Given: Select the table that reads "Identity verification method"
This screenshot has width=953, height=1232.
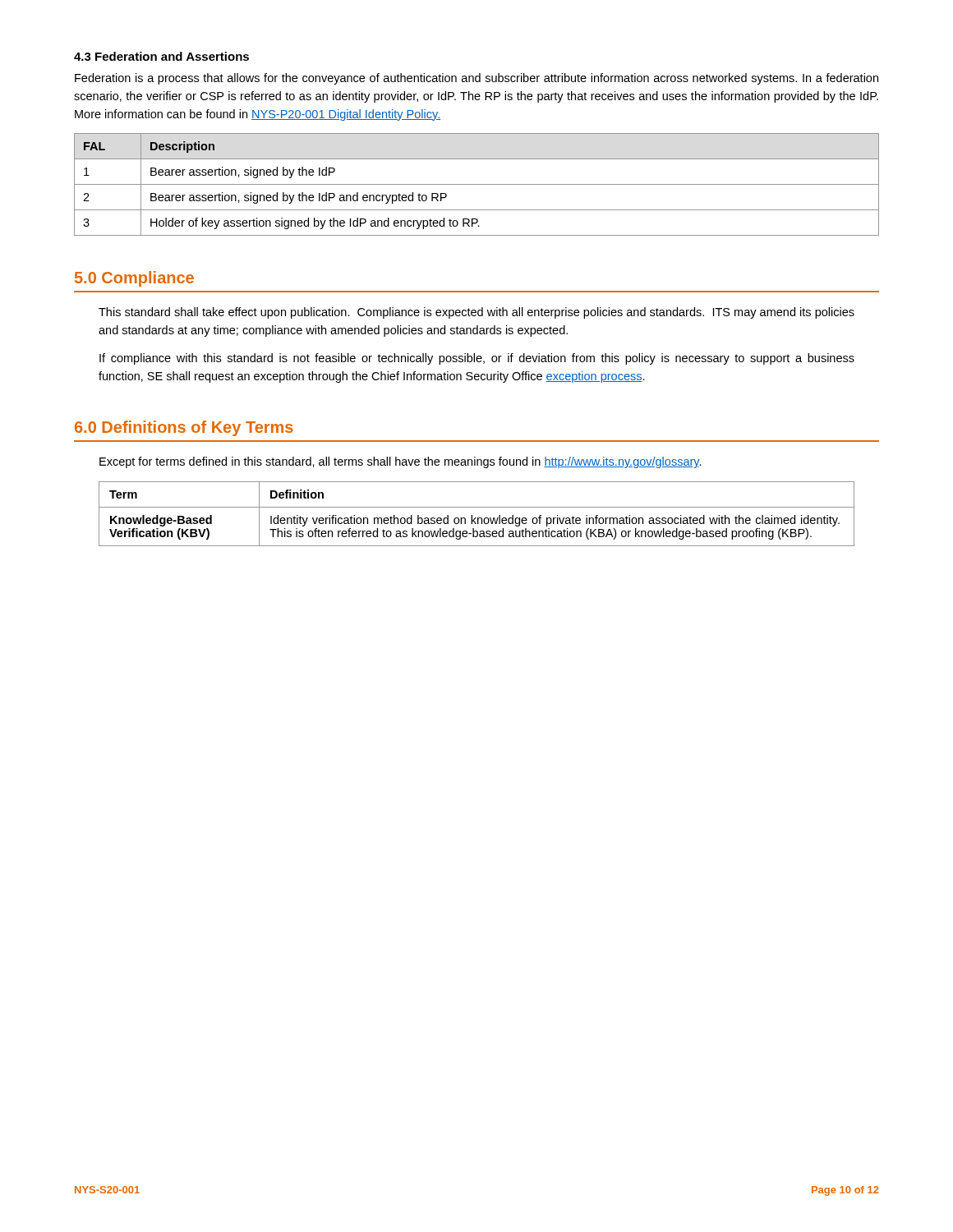Looking at the screenshot, I should tap(476, 514).
